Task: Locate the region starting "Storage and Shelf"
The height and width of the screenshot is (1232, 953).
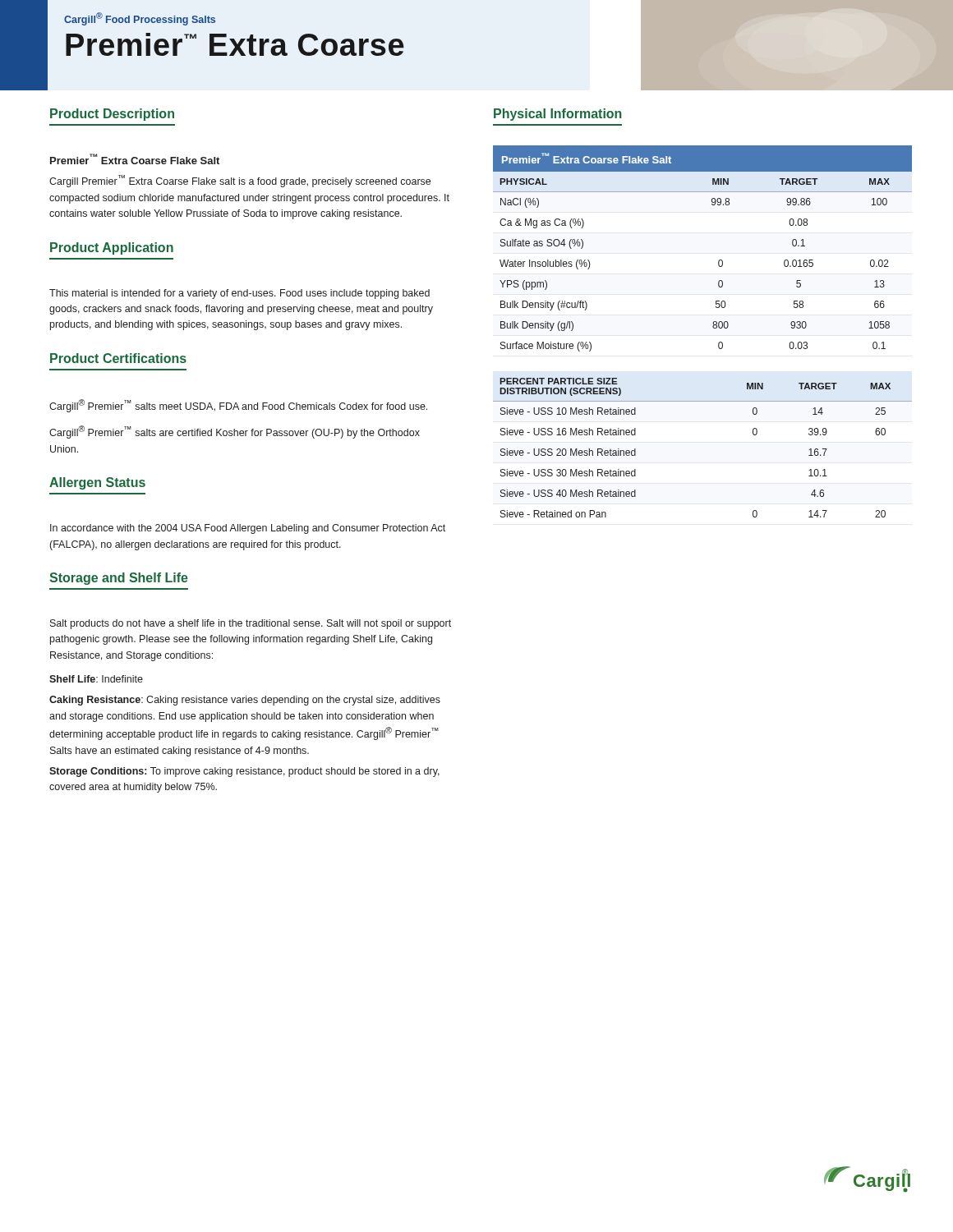Action: 119,580
